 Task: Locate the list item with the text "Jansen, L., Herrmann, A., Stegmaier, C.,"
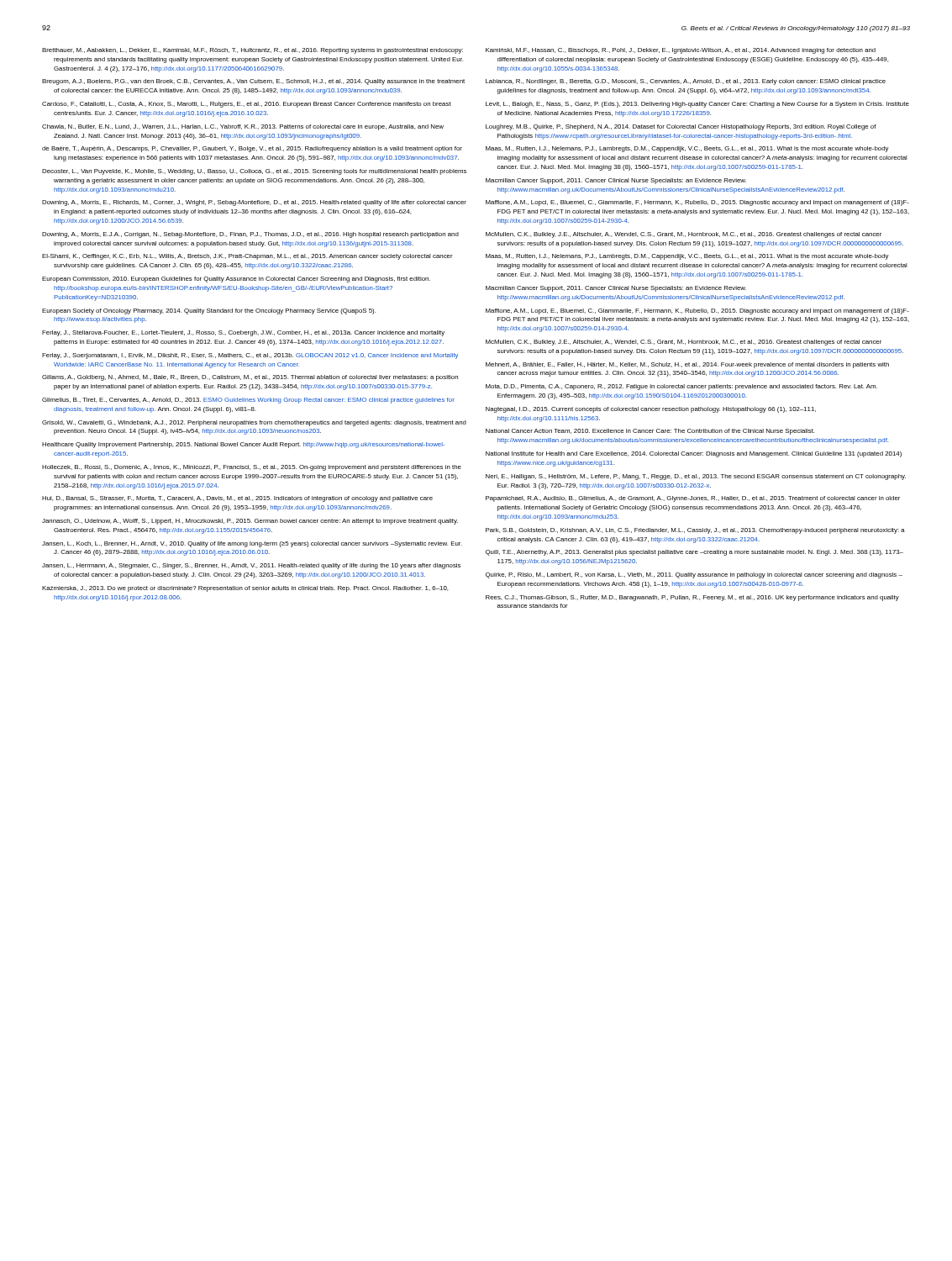[251, 570]
